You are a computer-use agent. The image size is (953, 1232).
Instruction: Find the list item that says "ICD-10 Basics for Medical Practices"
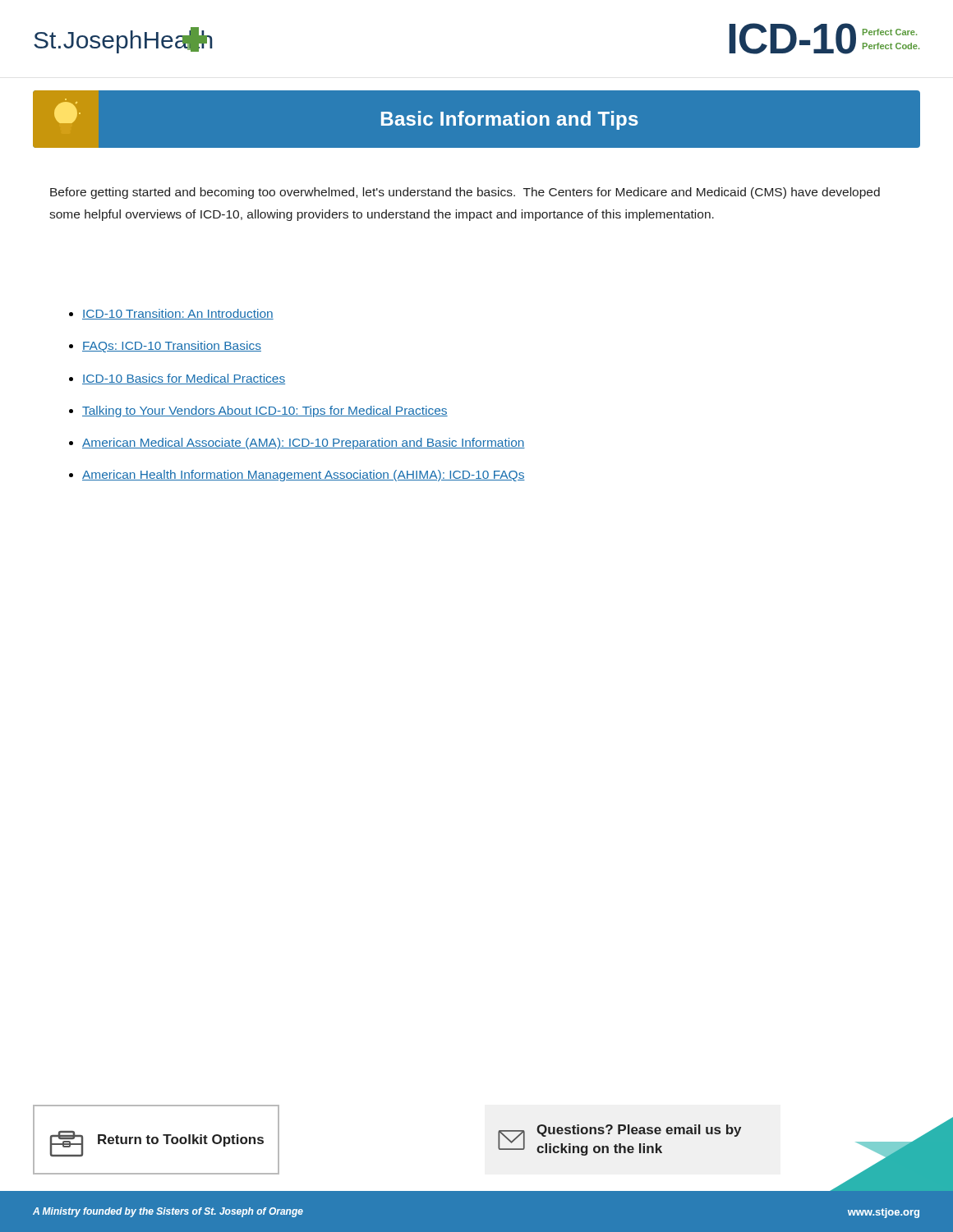[184, 378]
